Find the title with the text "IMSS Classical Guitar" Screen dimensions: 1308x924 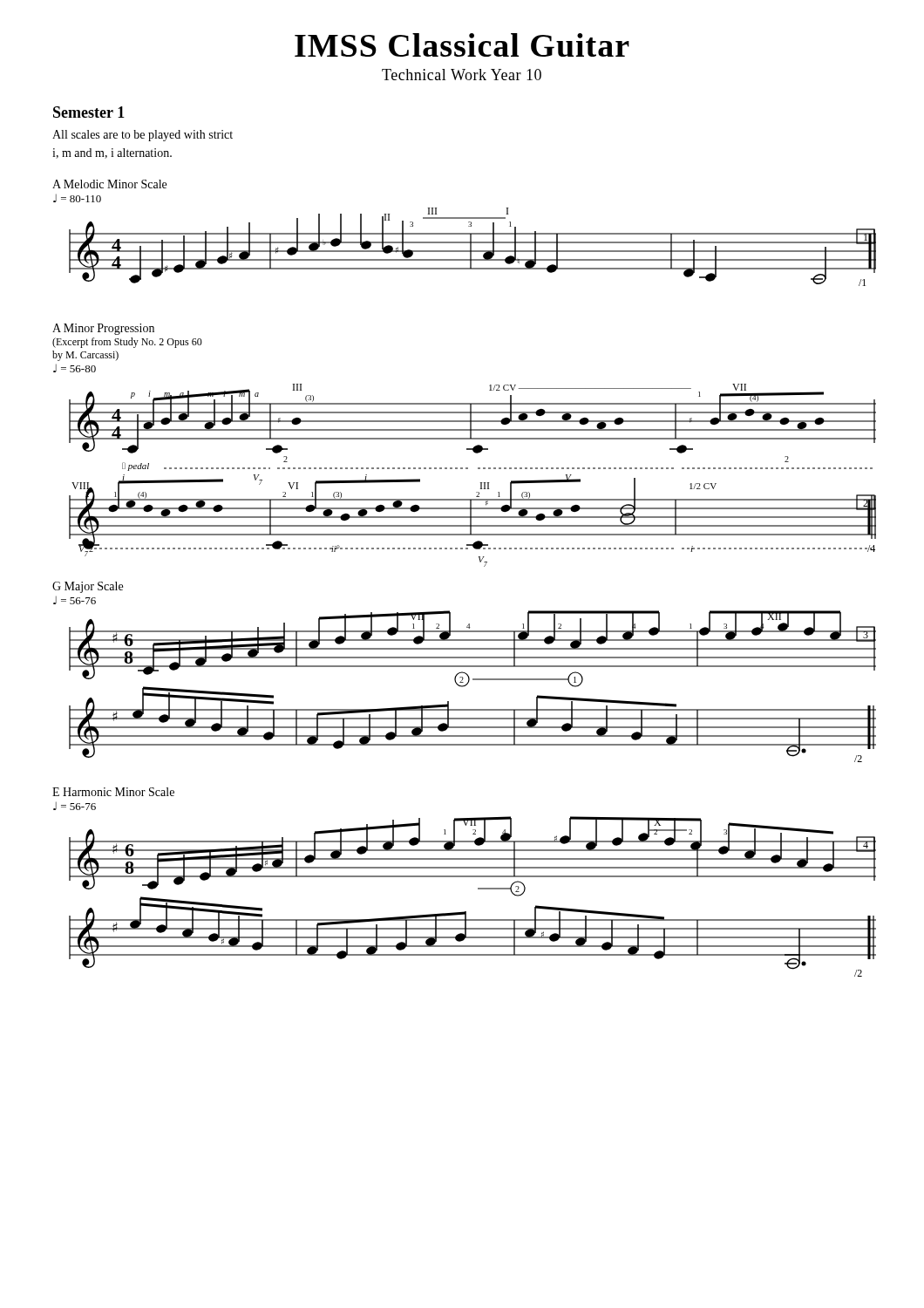(462, 55)
